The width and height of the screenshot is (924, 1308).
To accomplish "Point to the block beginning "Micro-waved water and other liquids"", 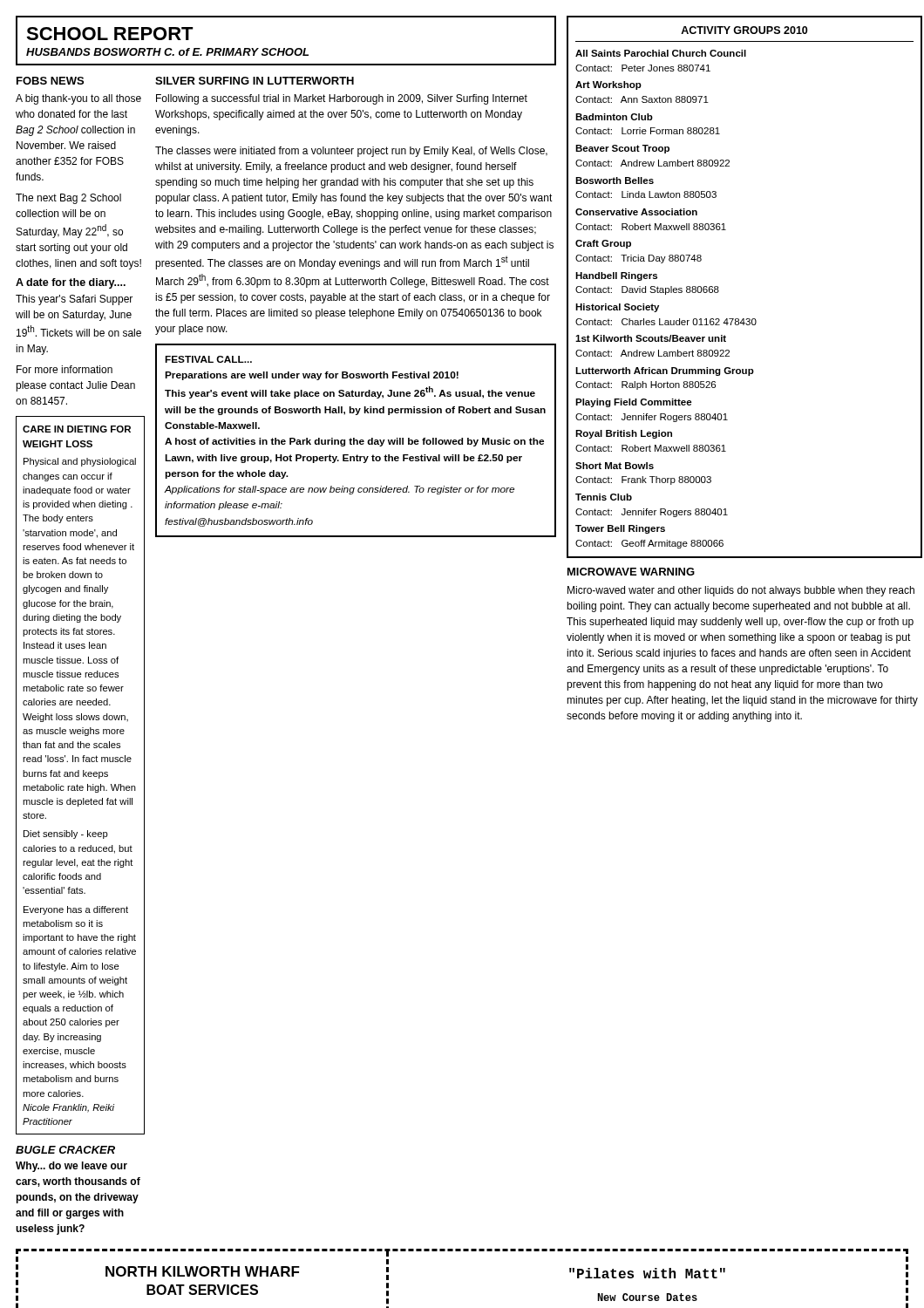I will pos(742,653).
